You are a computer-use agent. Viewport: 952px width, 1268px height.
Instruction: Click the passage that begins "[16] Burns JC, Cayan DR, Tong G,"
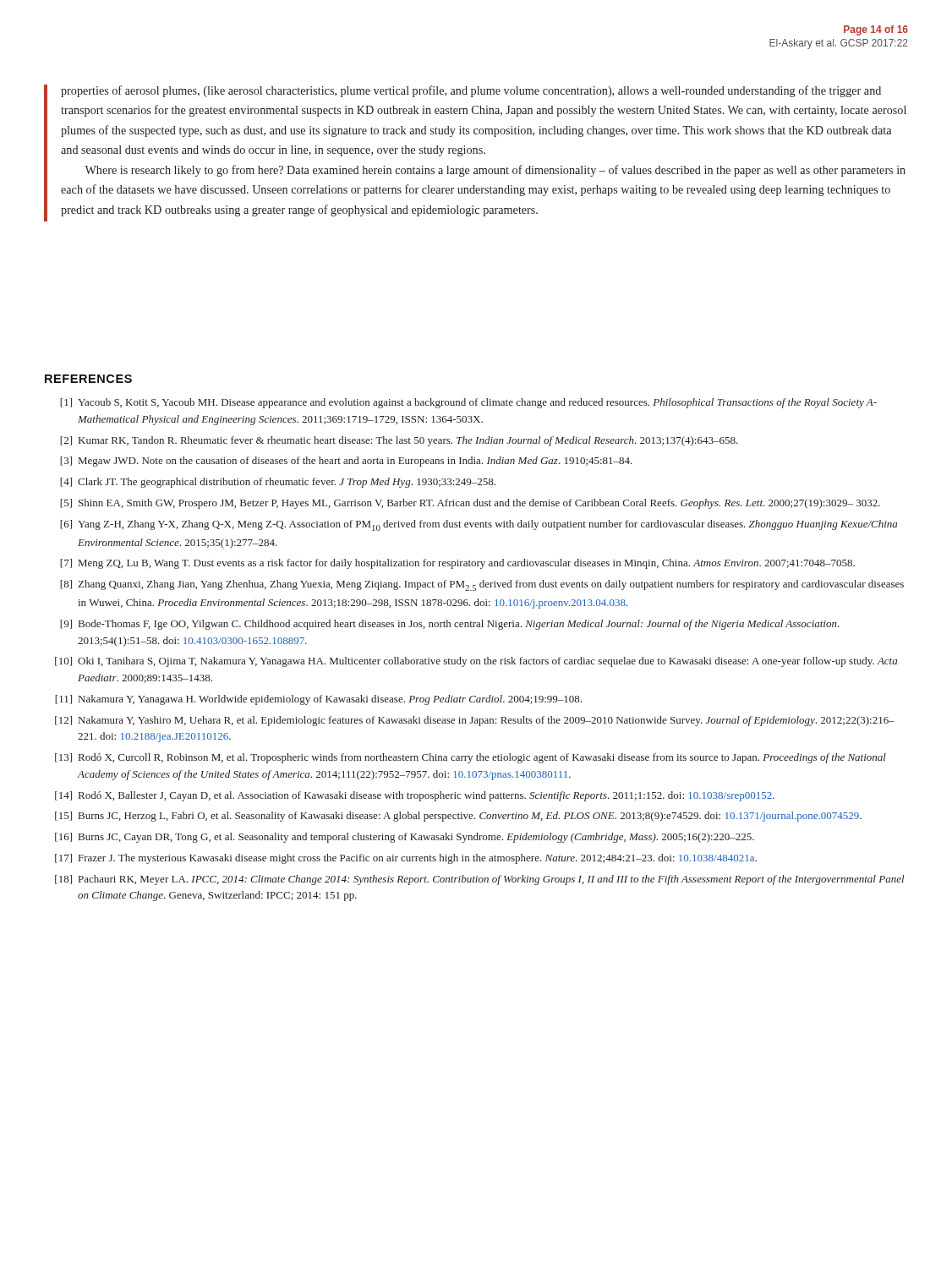(x=476, y=837)
